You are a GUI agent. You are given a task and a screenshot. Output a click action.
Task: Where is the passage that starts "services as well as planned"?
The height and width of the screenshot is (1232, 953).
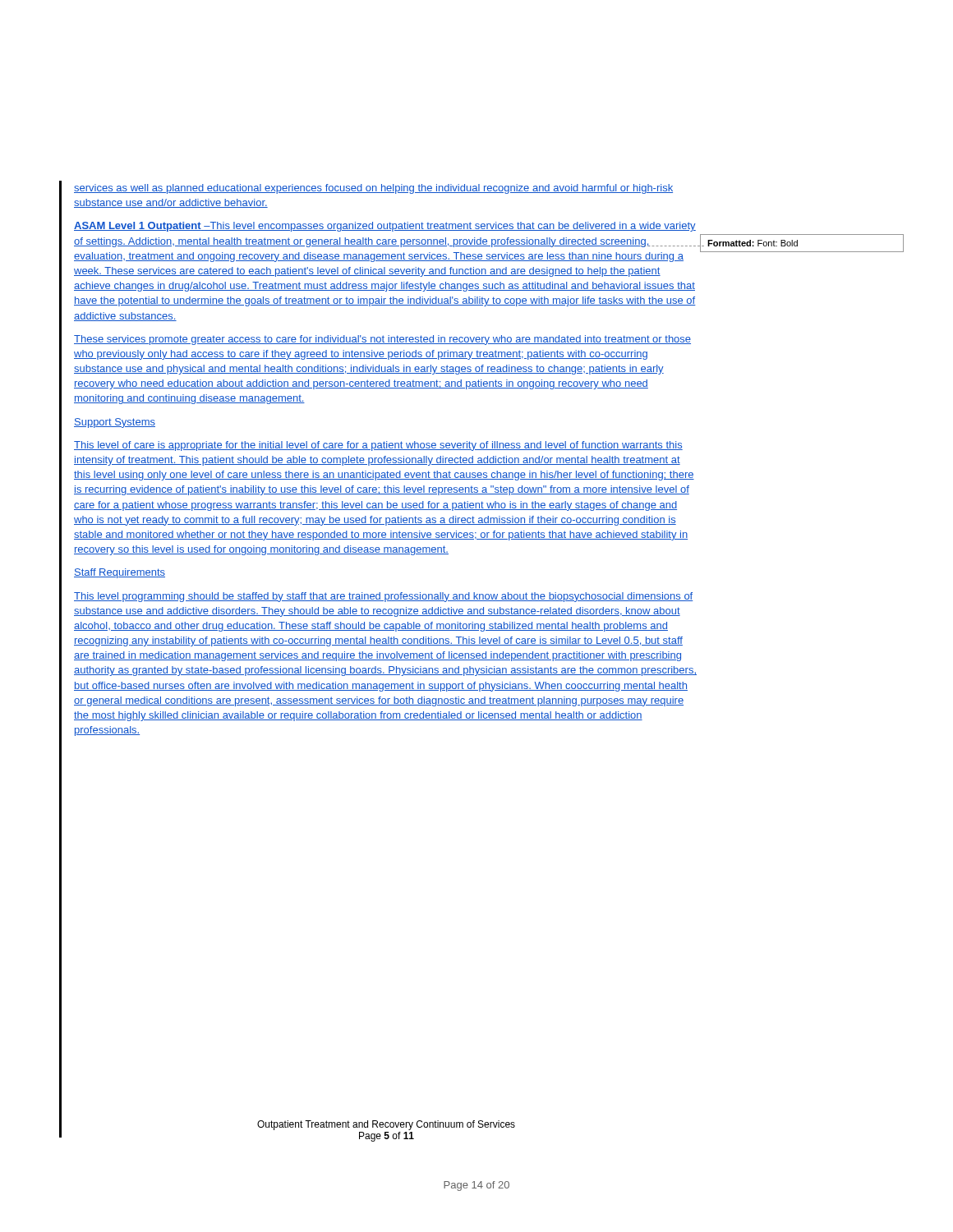pos(386,196)
